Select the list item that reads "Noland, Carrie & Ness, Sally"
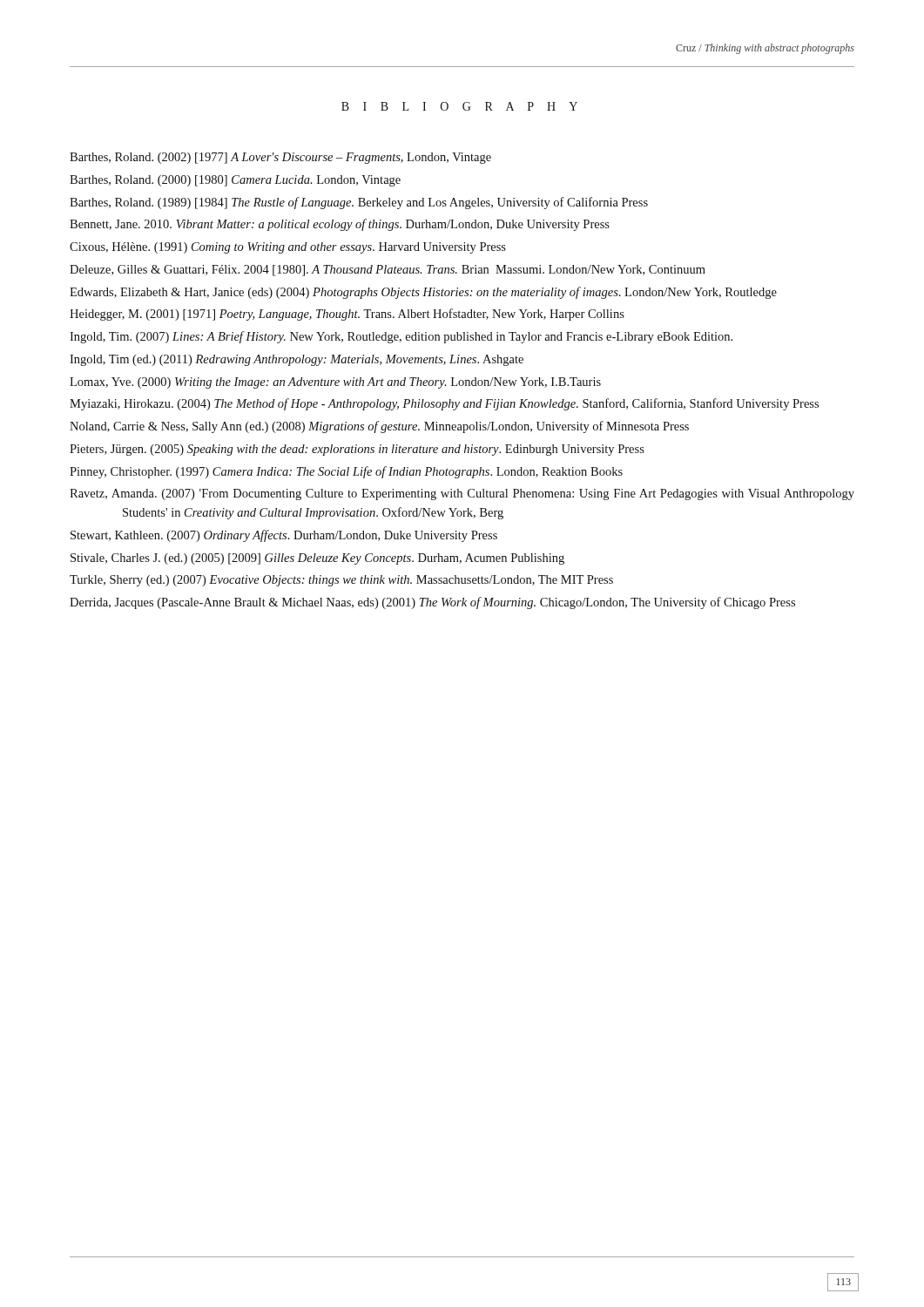Image resolution: width=924 pixels, height=1307 pixels. click(379, 426)
